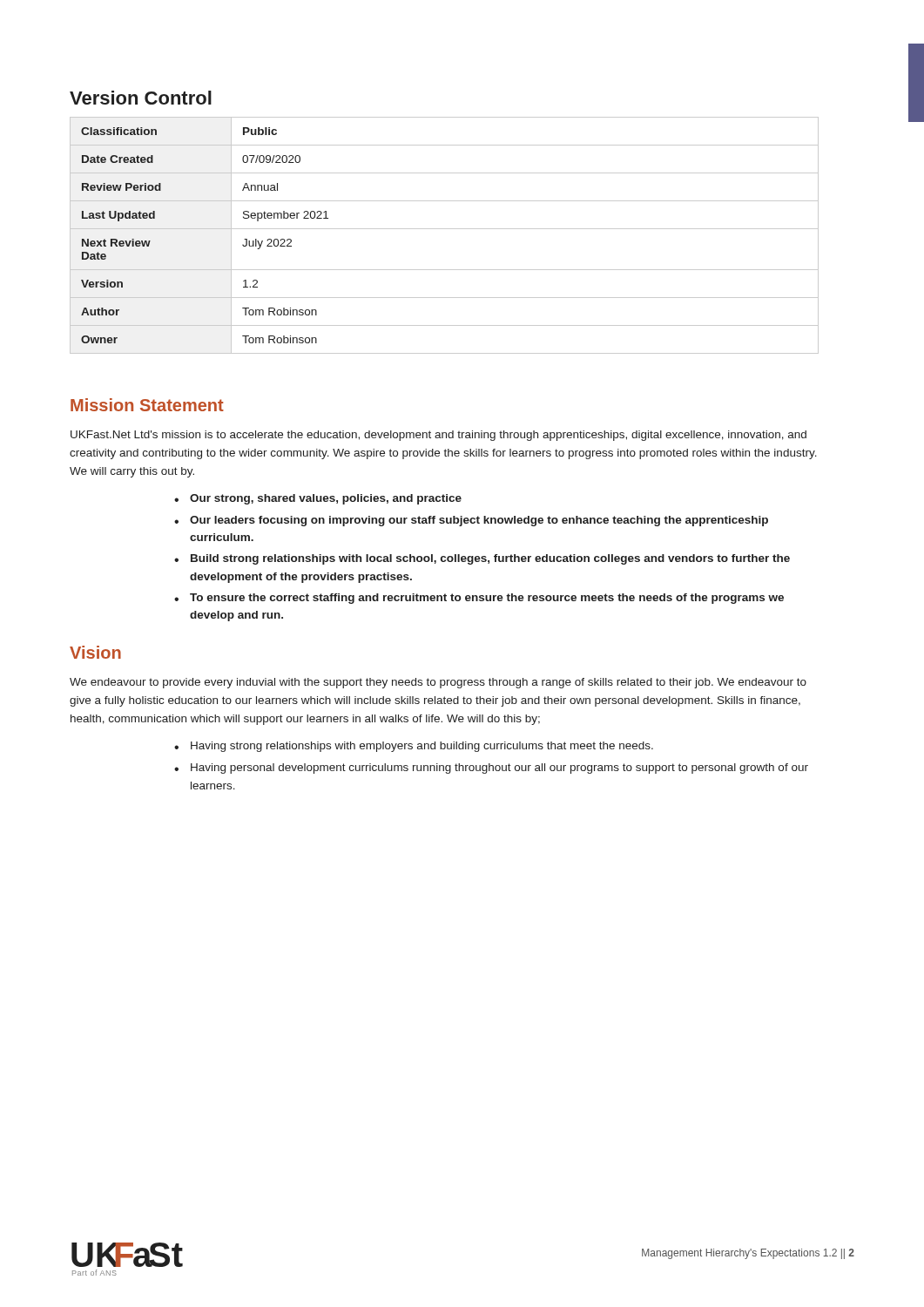924x1307 pixels.
Task: Locate the logo
Action: point(126,1253)
